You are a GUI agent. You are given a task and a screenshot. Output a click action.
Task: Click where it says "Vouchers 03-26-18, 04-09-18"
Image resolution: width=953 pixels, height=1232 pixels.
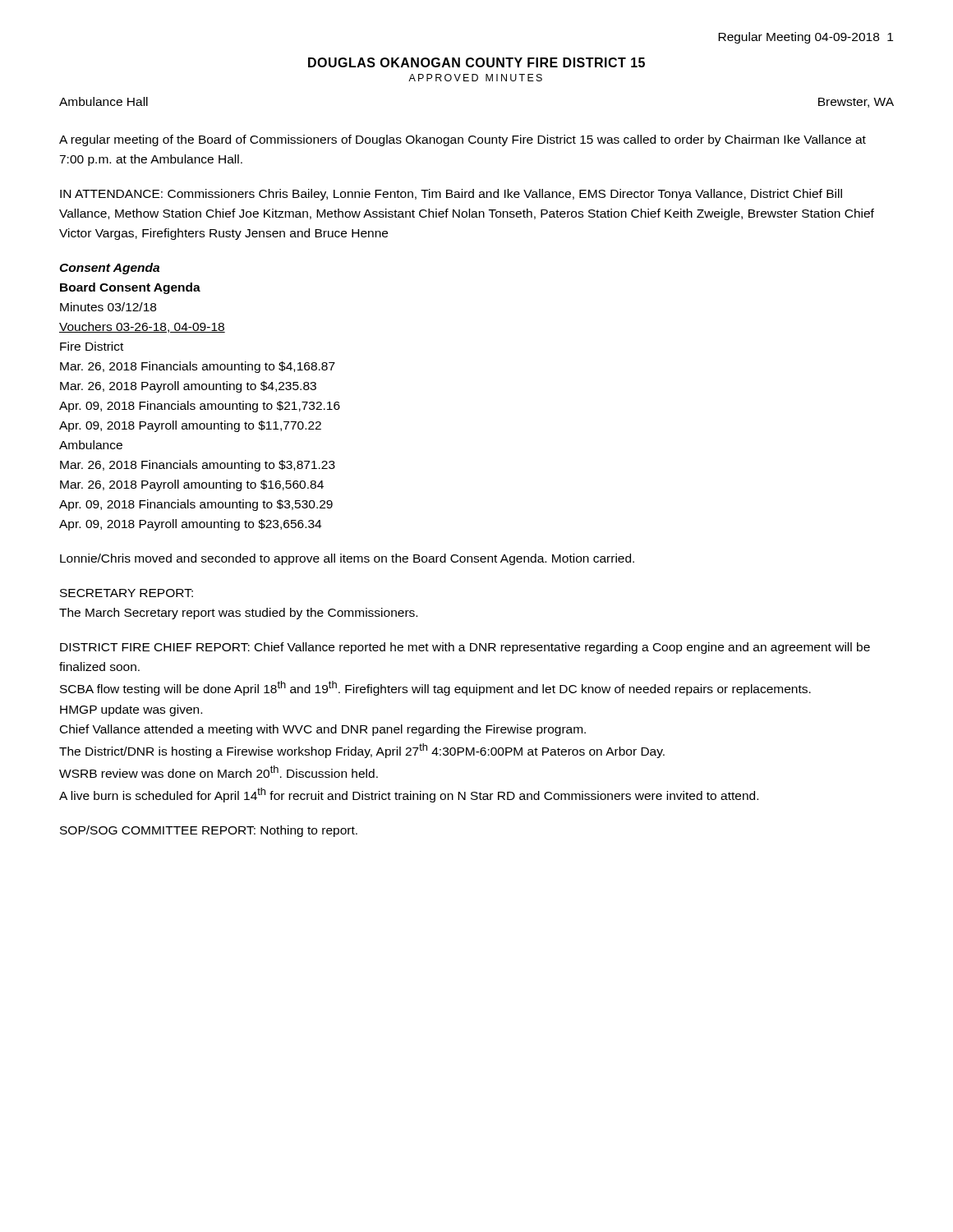click(x=142, y=327)
